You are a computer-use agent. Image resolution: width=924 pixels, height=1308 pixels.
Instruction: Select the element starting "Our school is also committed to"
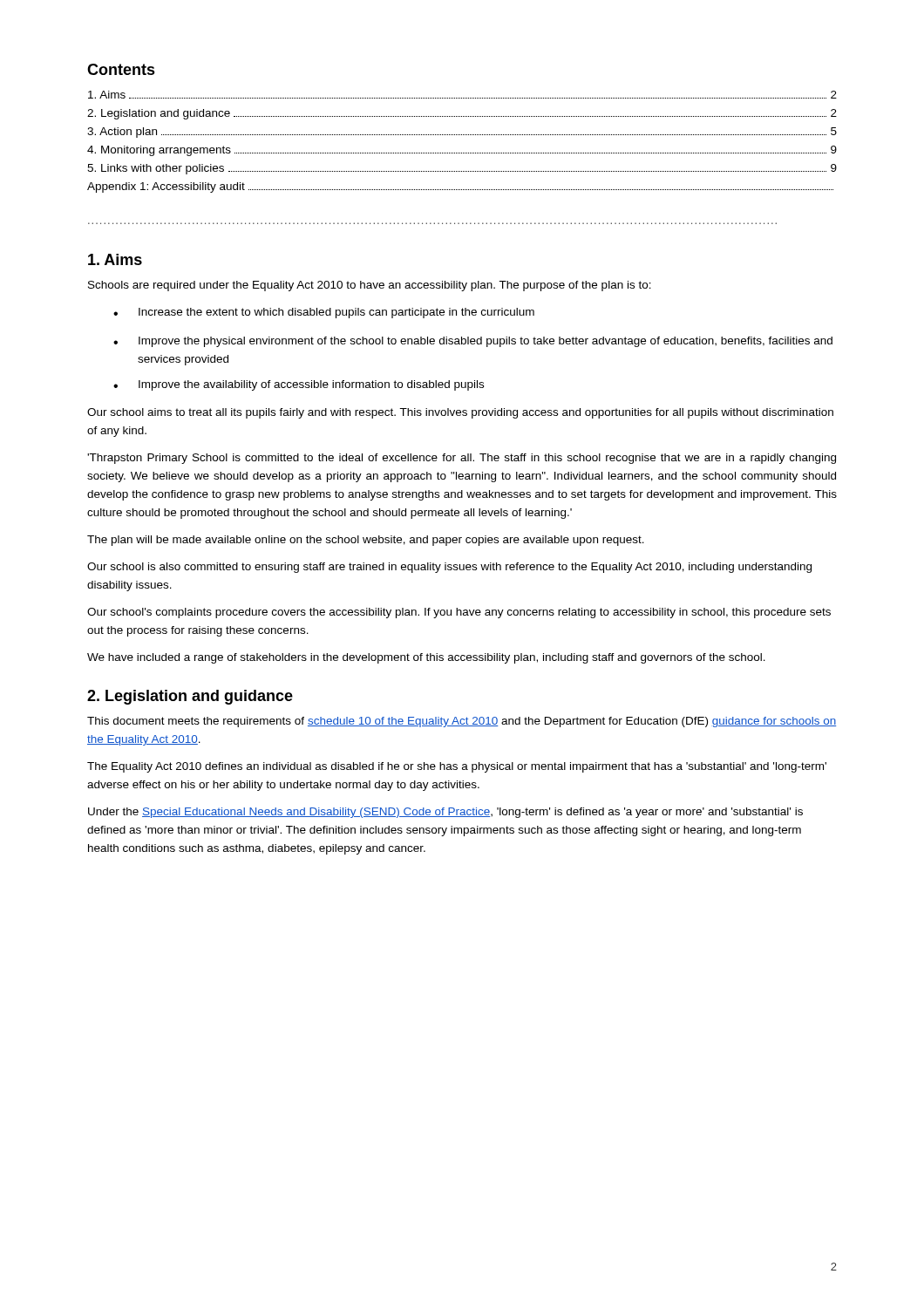point(450,575)
